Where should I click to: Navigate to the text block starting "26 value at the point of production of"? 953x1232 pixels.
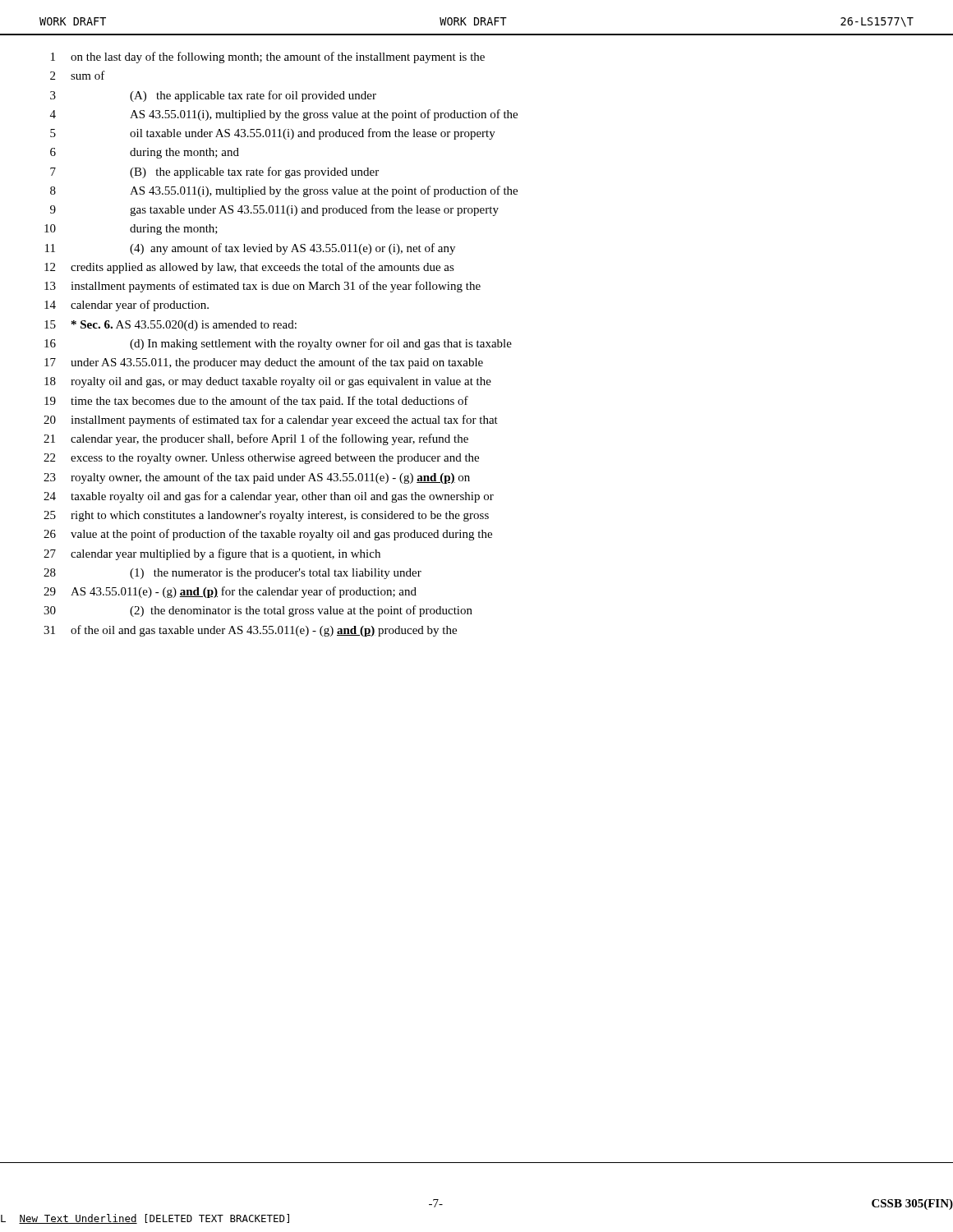tap(476, 535)
